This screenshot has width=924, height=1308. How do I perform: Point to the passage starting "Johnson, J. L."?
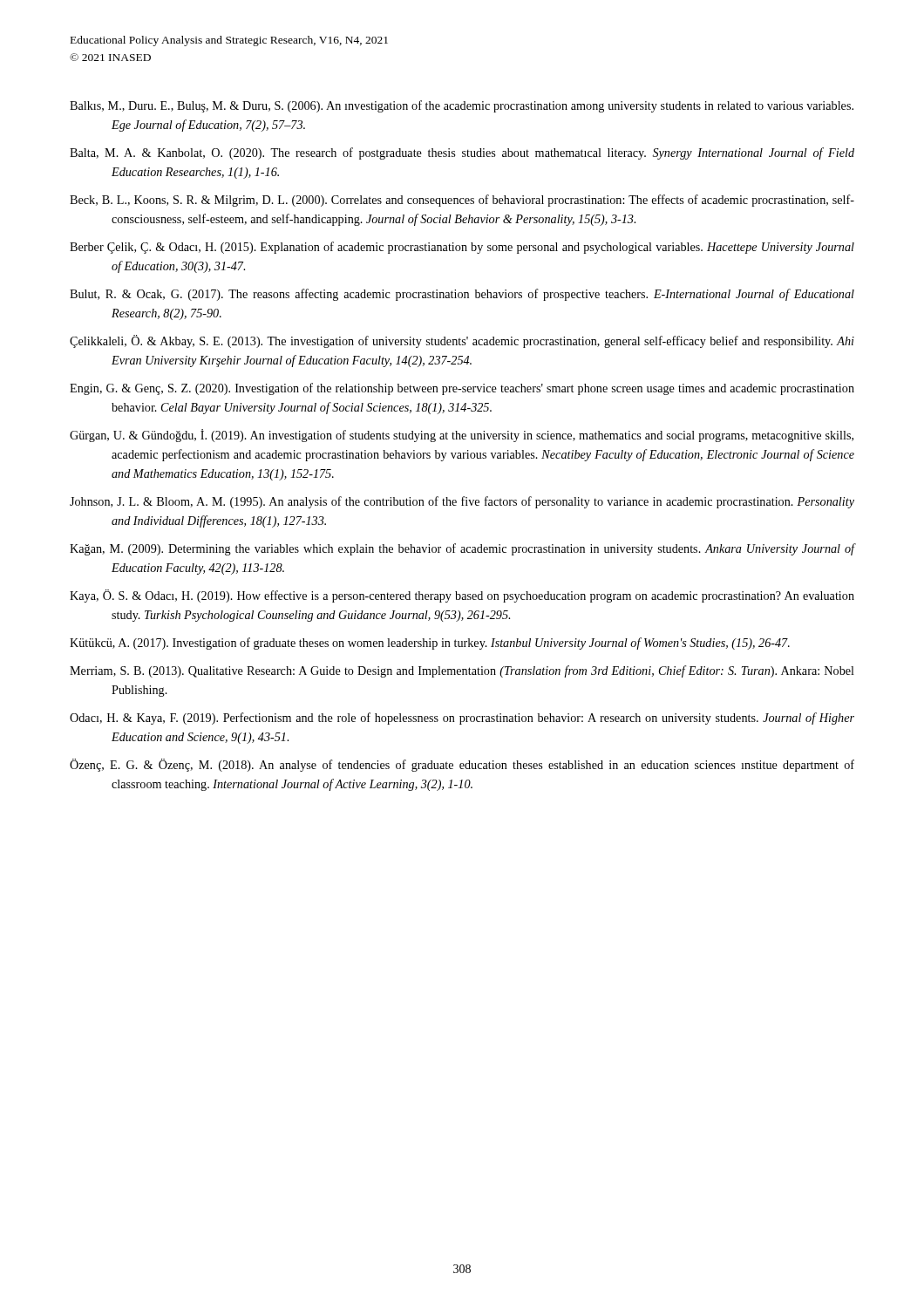[462, 511]
